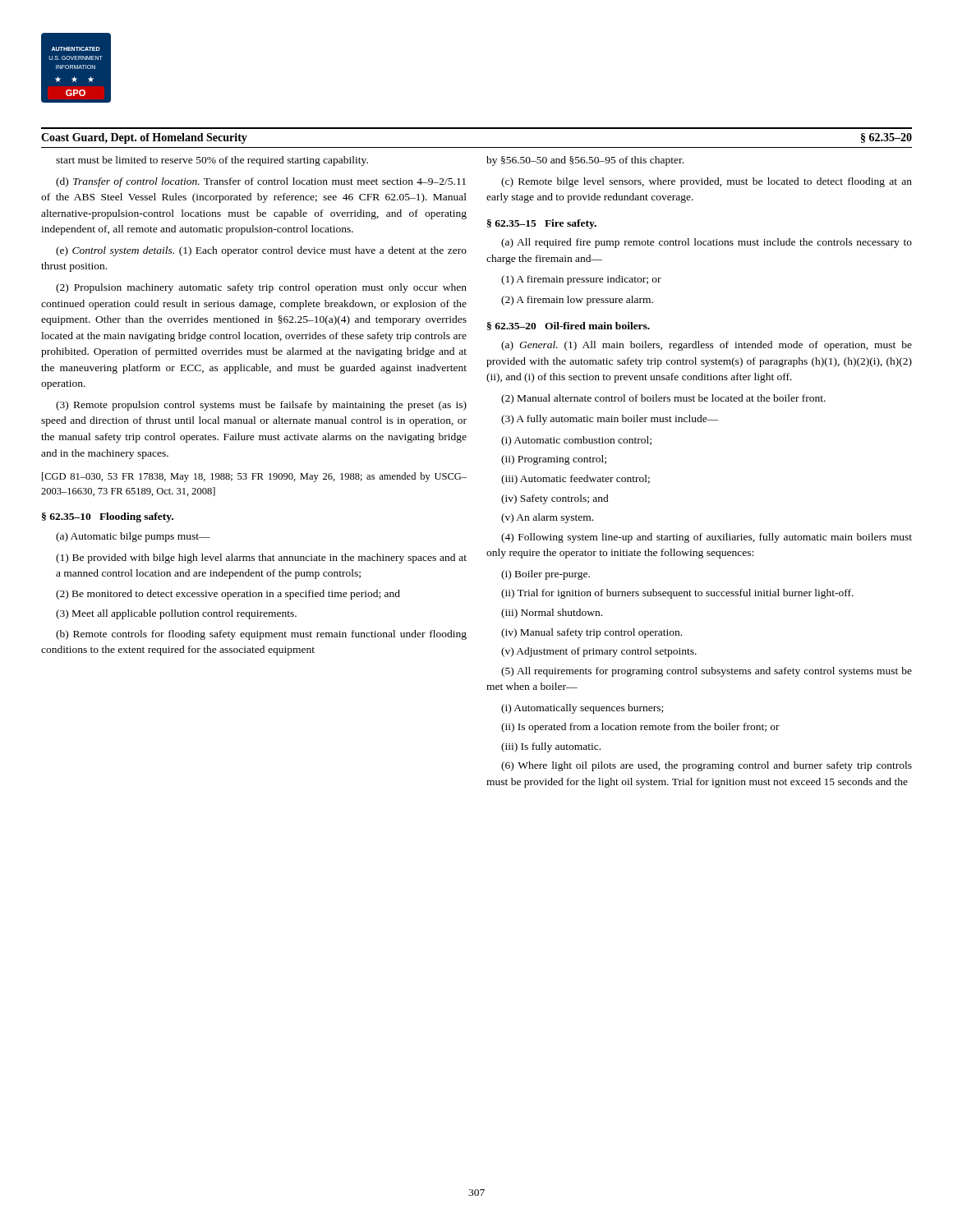This screenshot has height=1232, width=953.
Task: Select the region starting "(i) Automatic combustion control;"
Action: [576, 441]
